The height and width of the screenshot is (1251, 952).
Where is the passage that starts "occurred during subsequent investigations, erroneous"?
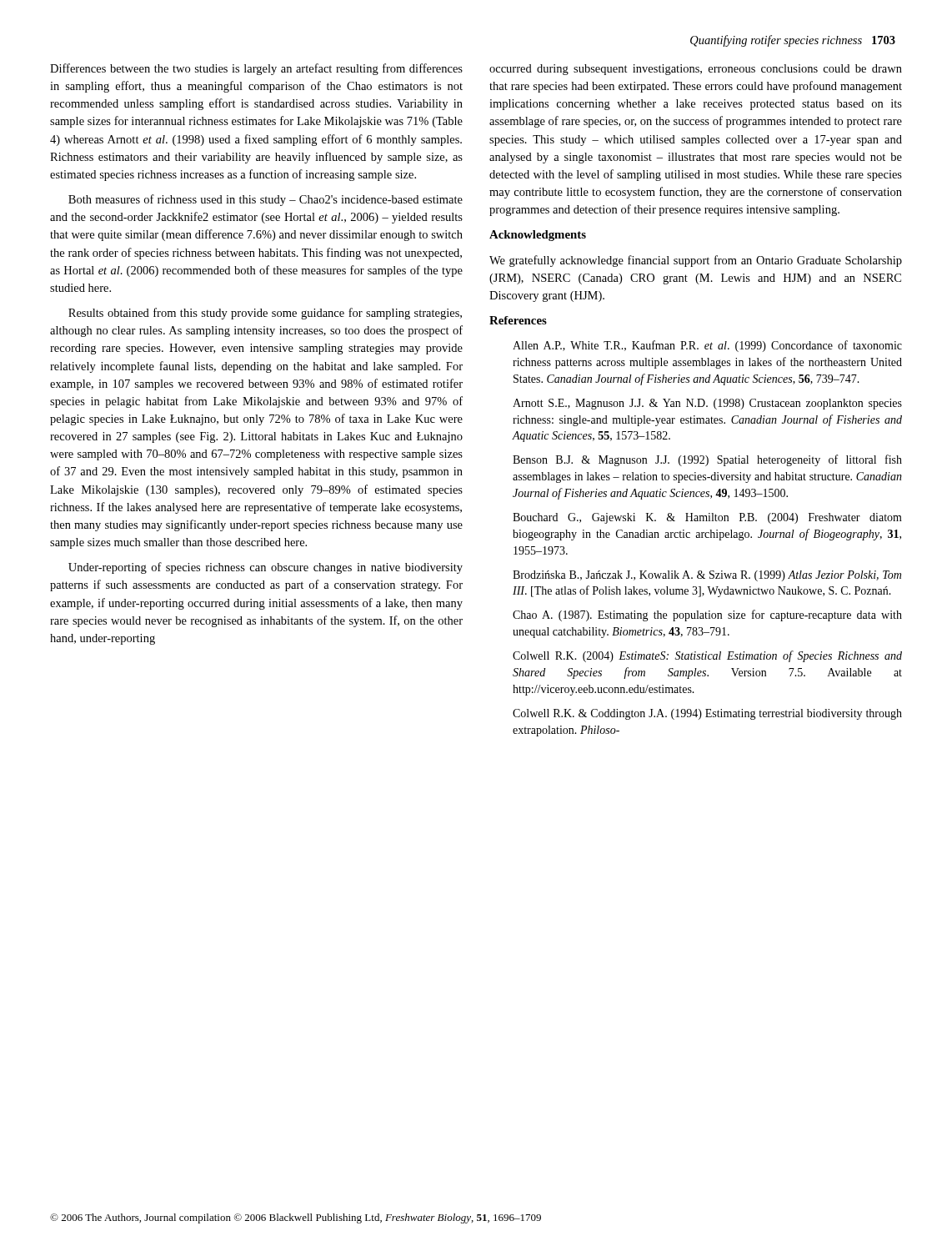tap(696, 139)
